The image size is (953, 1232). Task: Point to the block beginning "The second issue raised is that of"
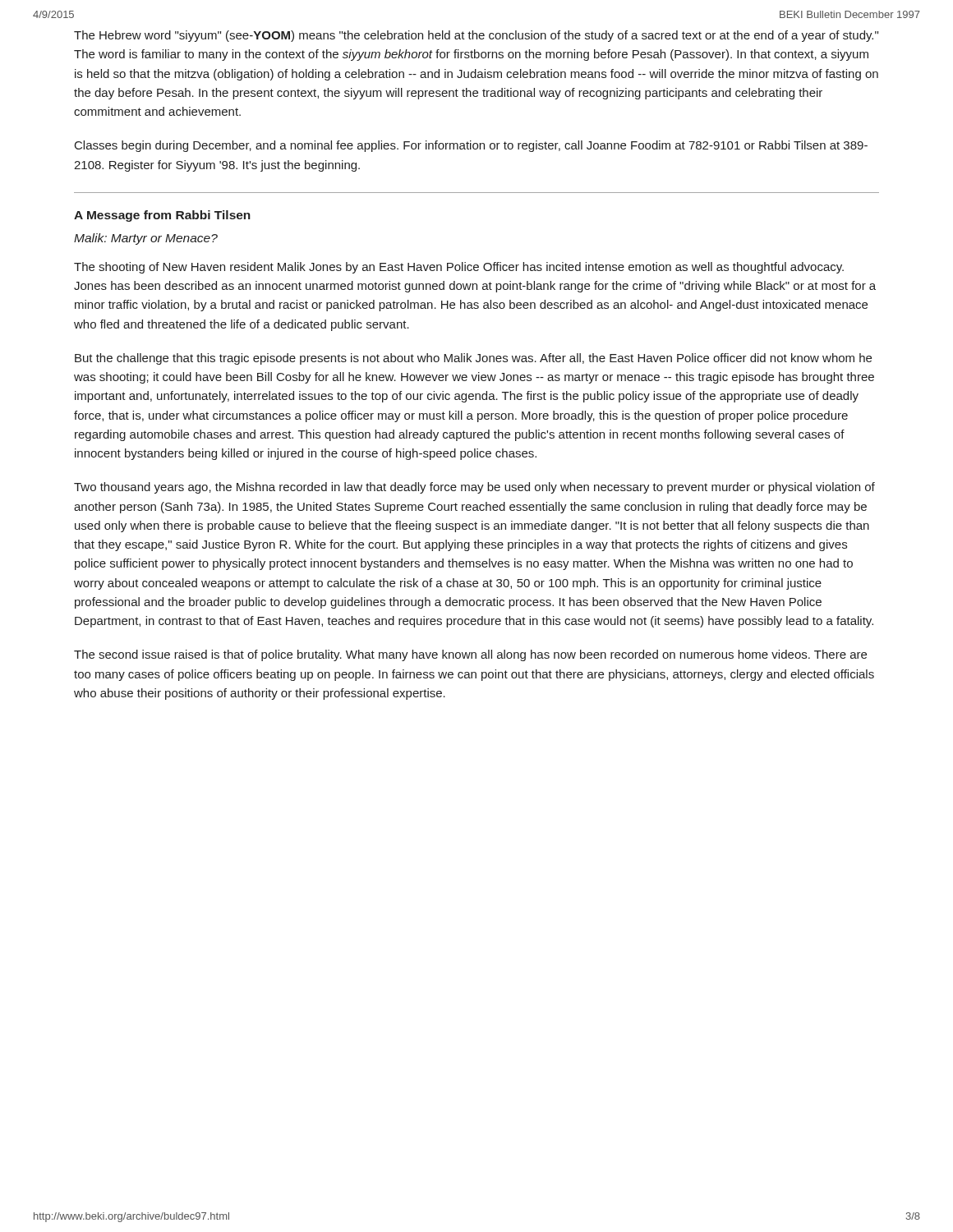point(474,673)
